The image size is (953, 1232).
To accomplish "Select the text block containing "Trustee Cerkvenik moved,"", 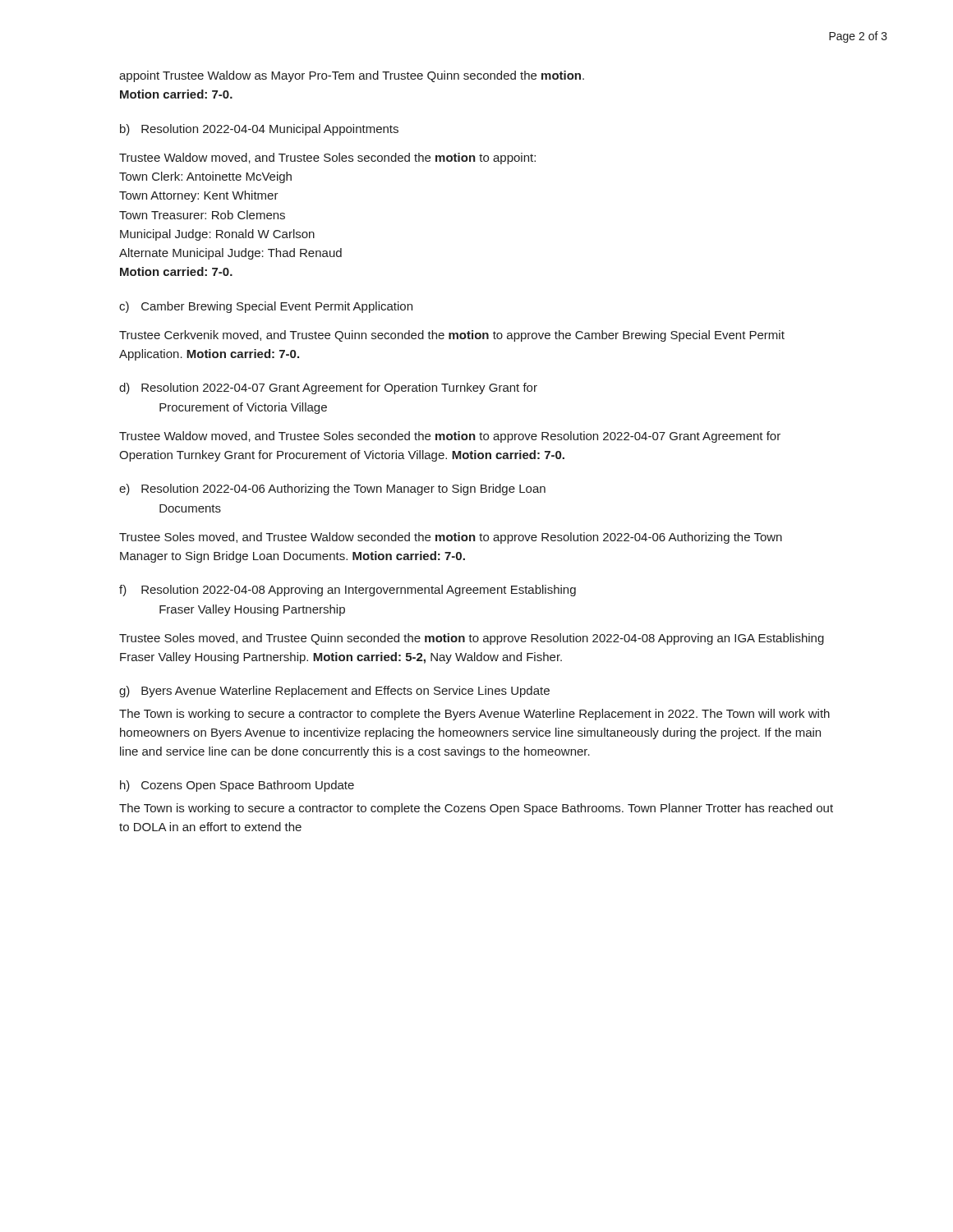I will (x=452, y=344).
